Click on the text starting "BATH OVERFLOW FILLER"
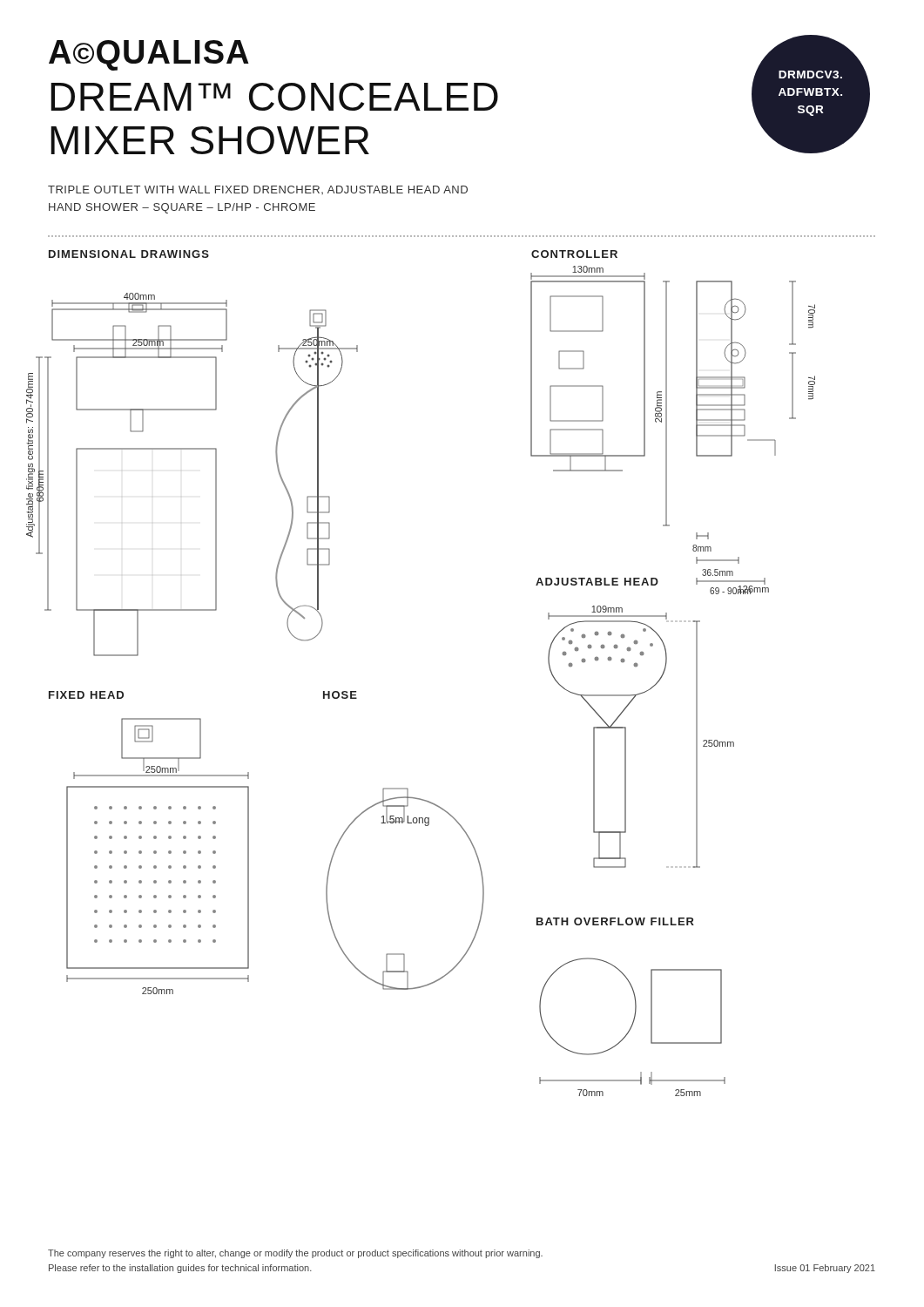This screenshot has width=924, height=1307. 615,921
